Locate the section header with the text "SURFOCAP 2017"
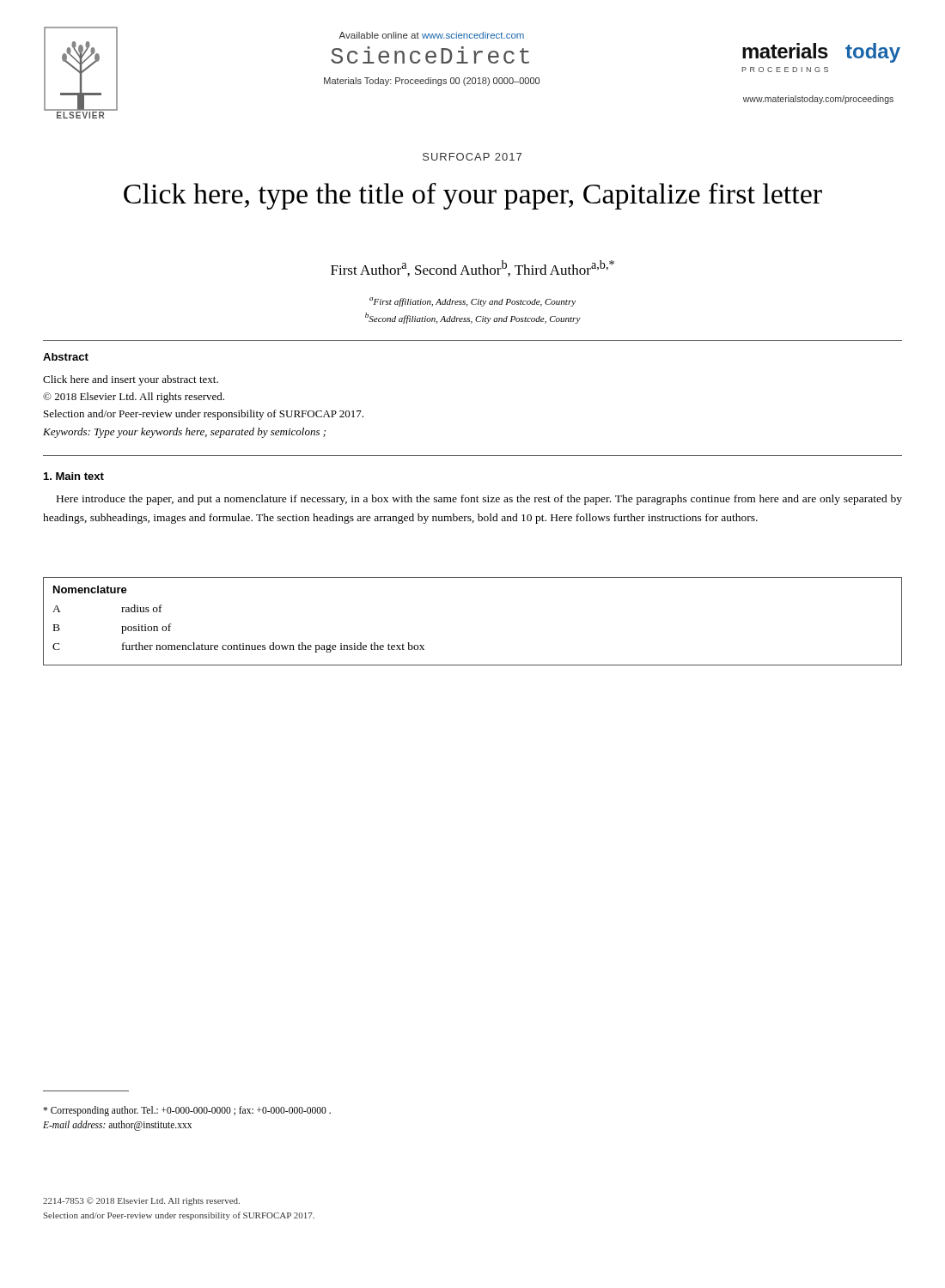 (x=472, y=157)
